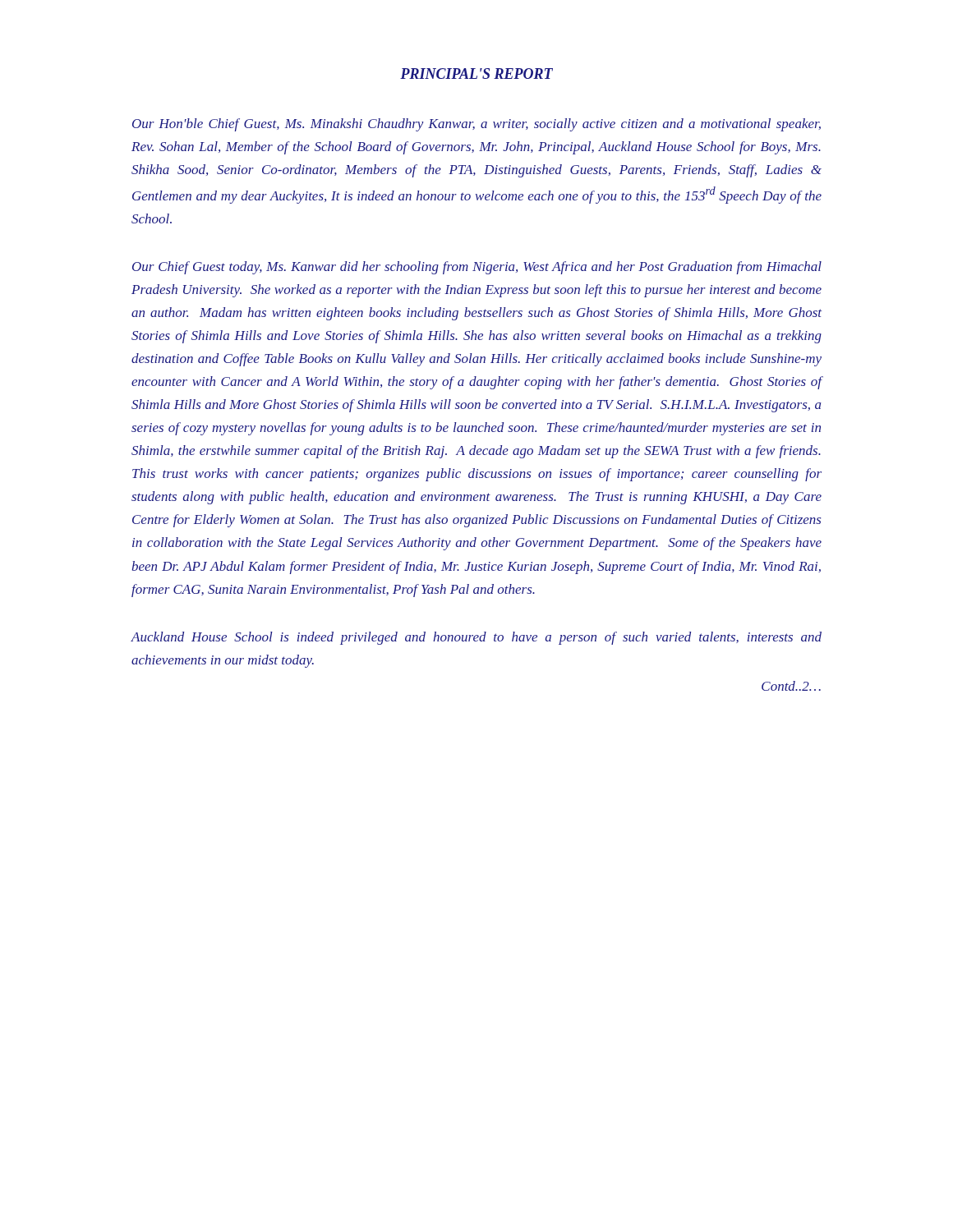Select the text block that says "Our Chief Guest"

click(476, 428)
